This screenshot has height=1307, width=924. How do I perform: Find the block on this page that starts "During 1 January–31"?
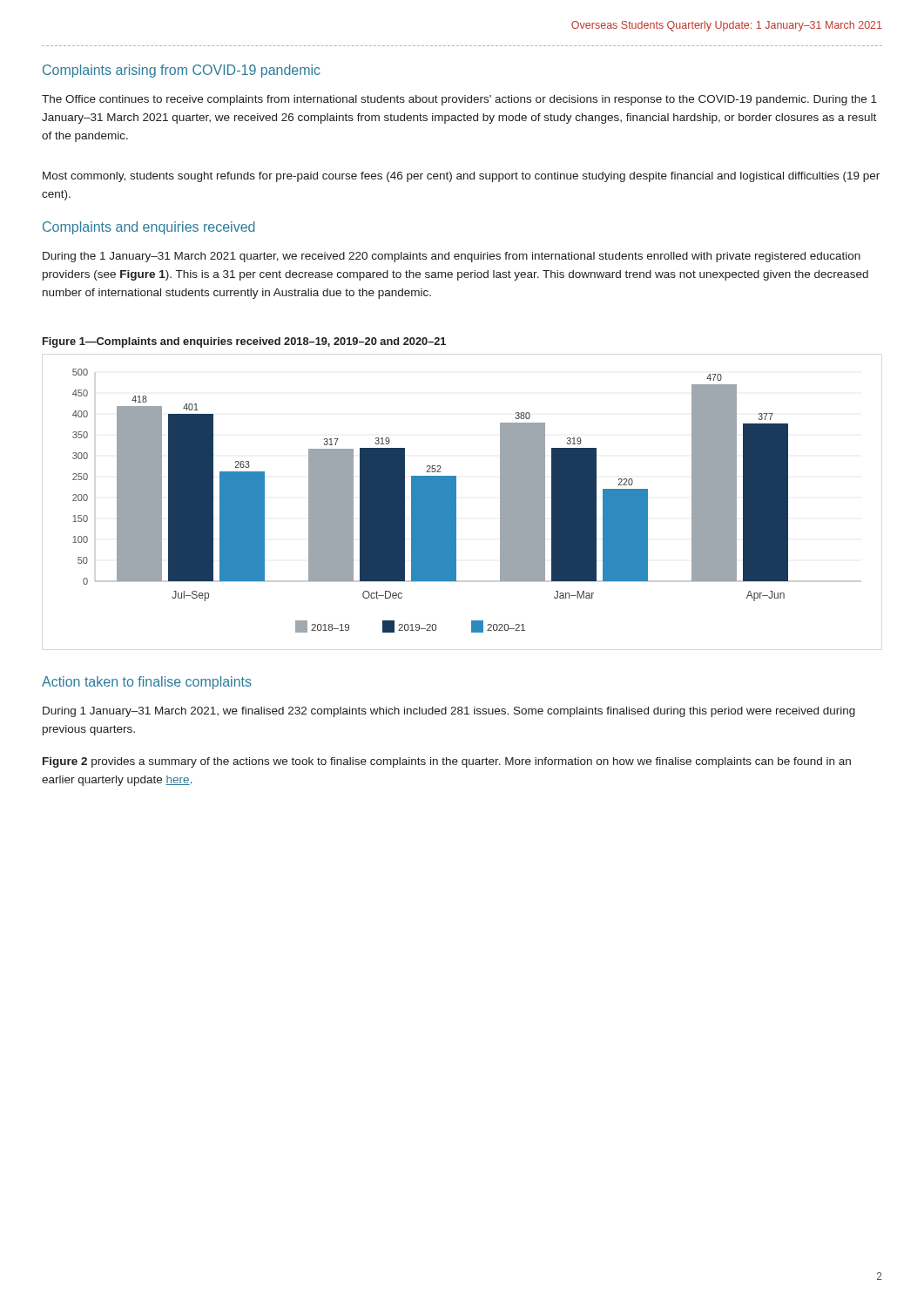(449, 720)
